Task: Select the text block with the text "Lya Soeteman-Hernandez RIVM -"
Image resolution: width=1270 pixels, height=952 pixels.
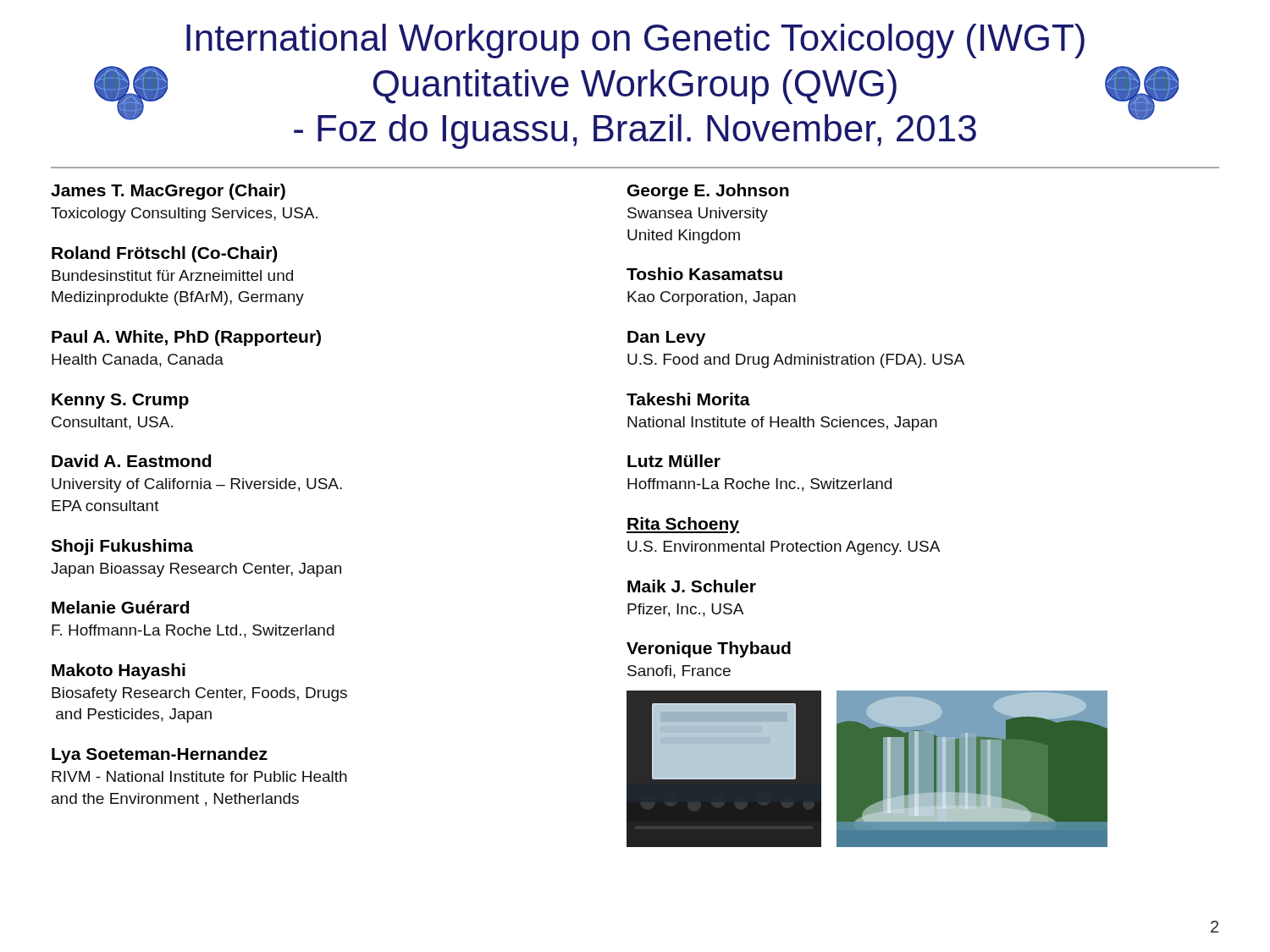Action: tap(322, 777)
